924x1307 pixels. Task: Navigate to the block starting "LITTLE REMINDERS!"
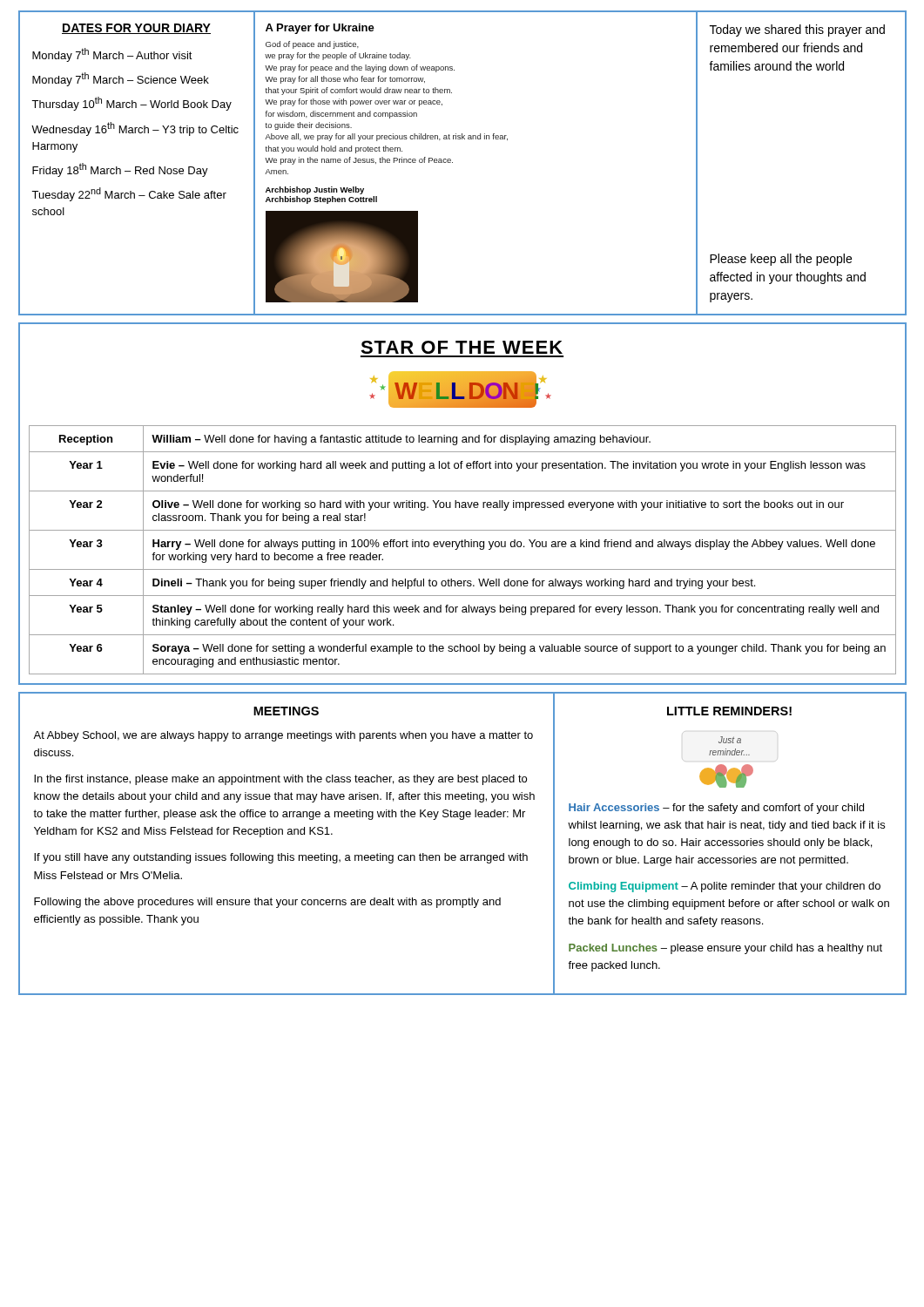tap(729, 711)
